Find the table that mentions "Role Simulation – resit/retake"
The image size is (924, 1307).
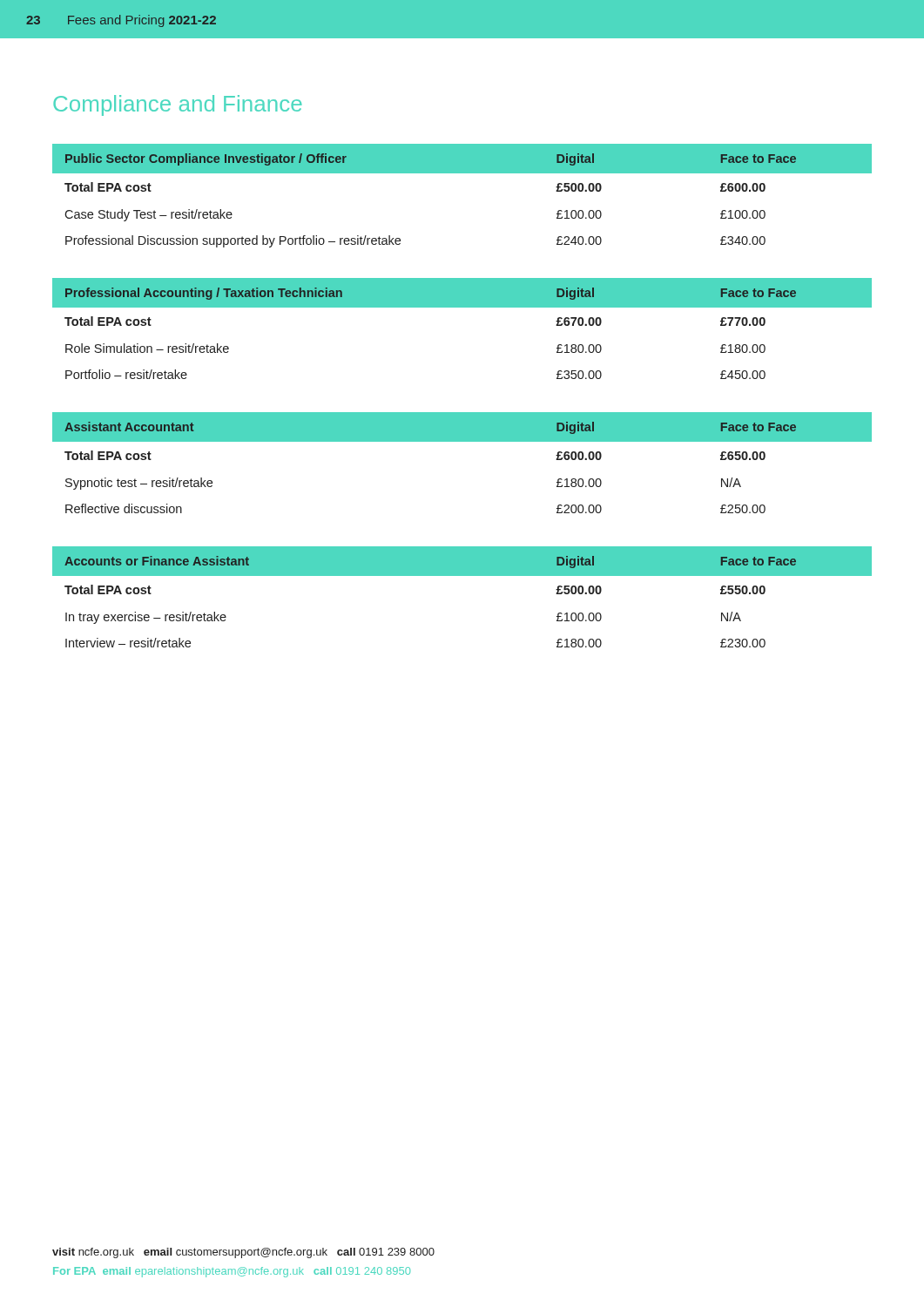(462, 333)
